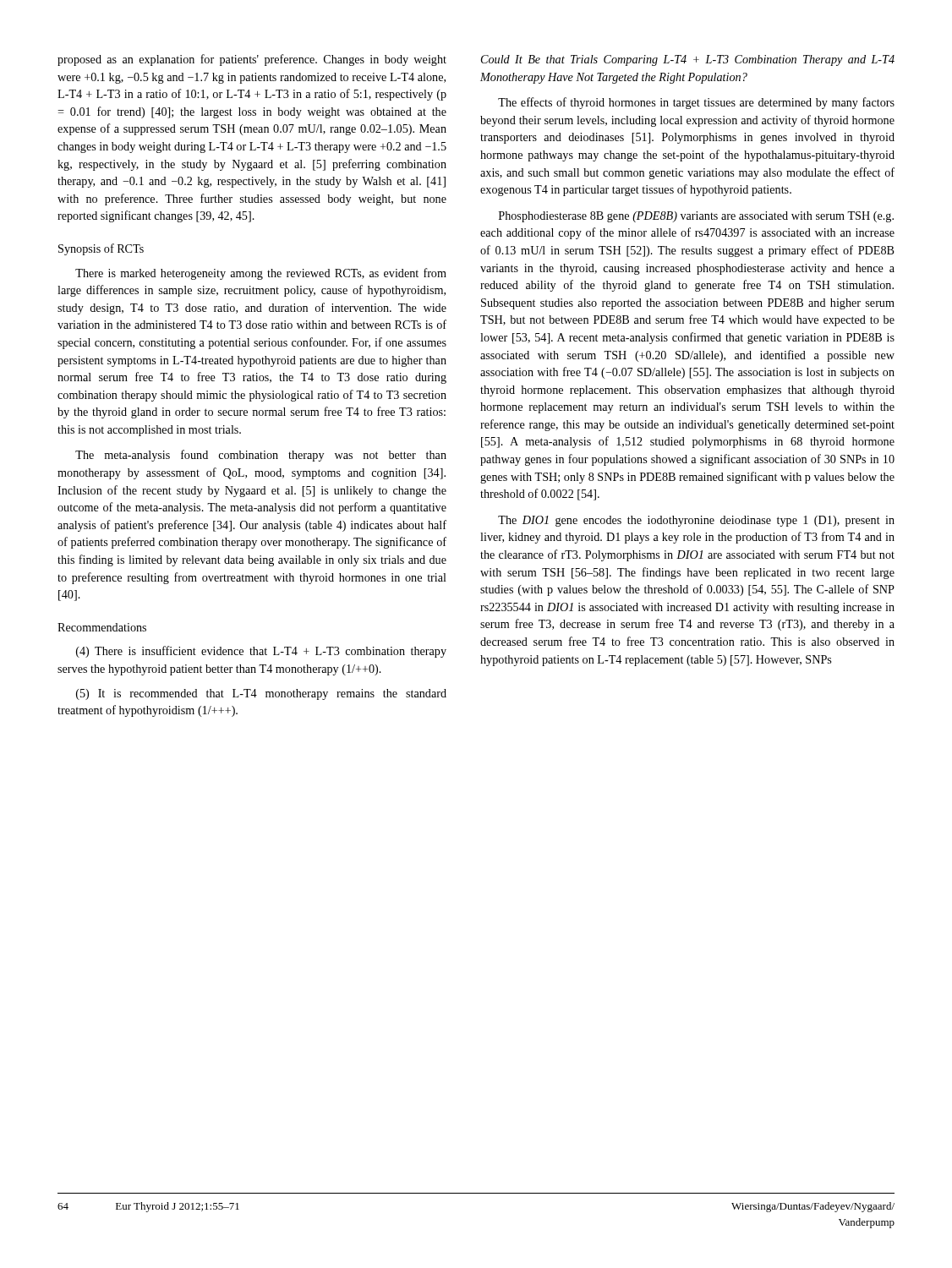Locate the text block starting "There is marked heterogeneity among the reviewed RCTs,"
This screenshot has height=1268, width=952.
pyautogui.click(x=252, y=434)
